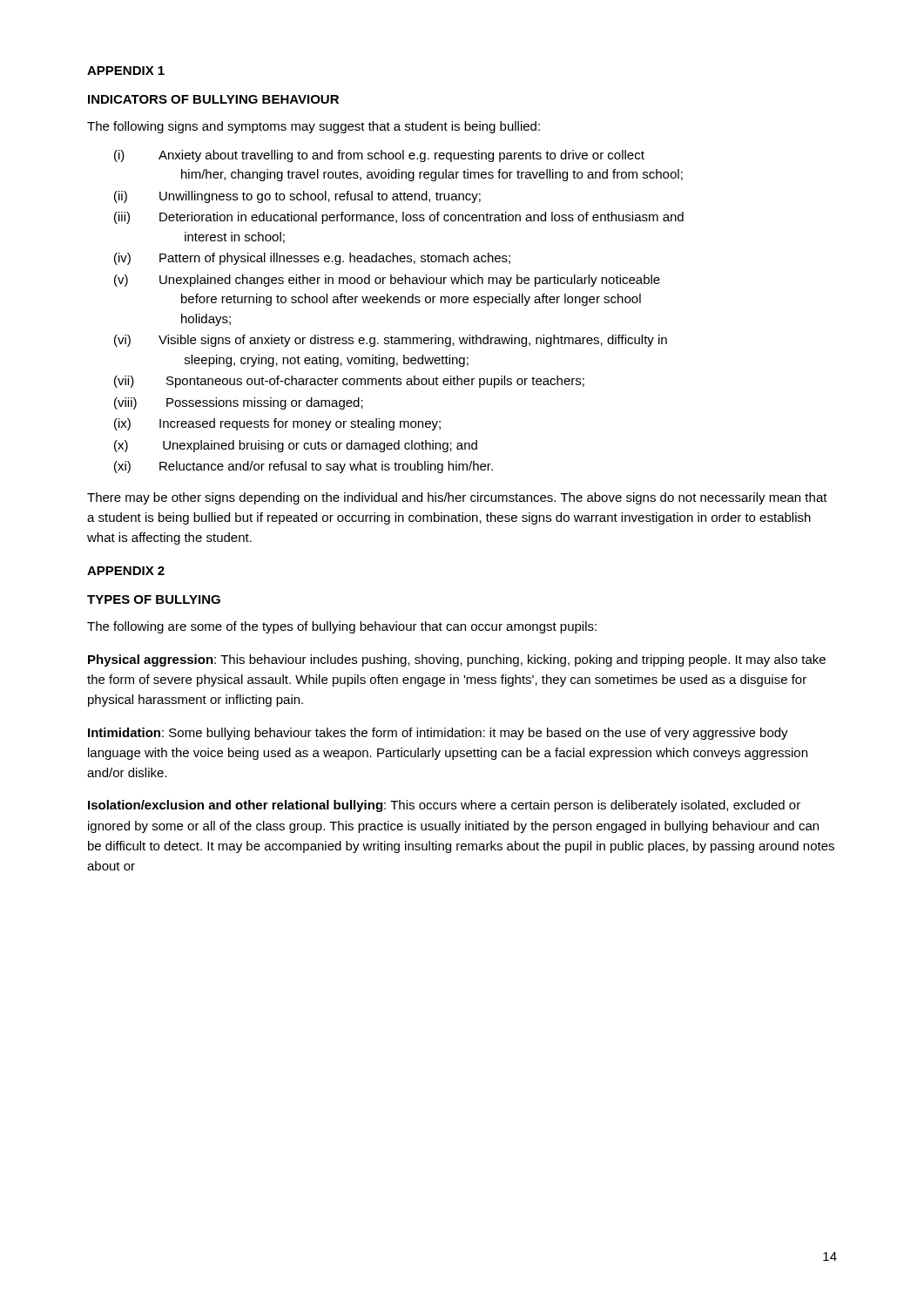
Task: Locate the block of text that opens with "(iv) Pattern of physical illnesses e.g."
Action: click(x=475, y=258)
